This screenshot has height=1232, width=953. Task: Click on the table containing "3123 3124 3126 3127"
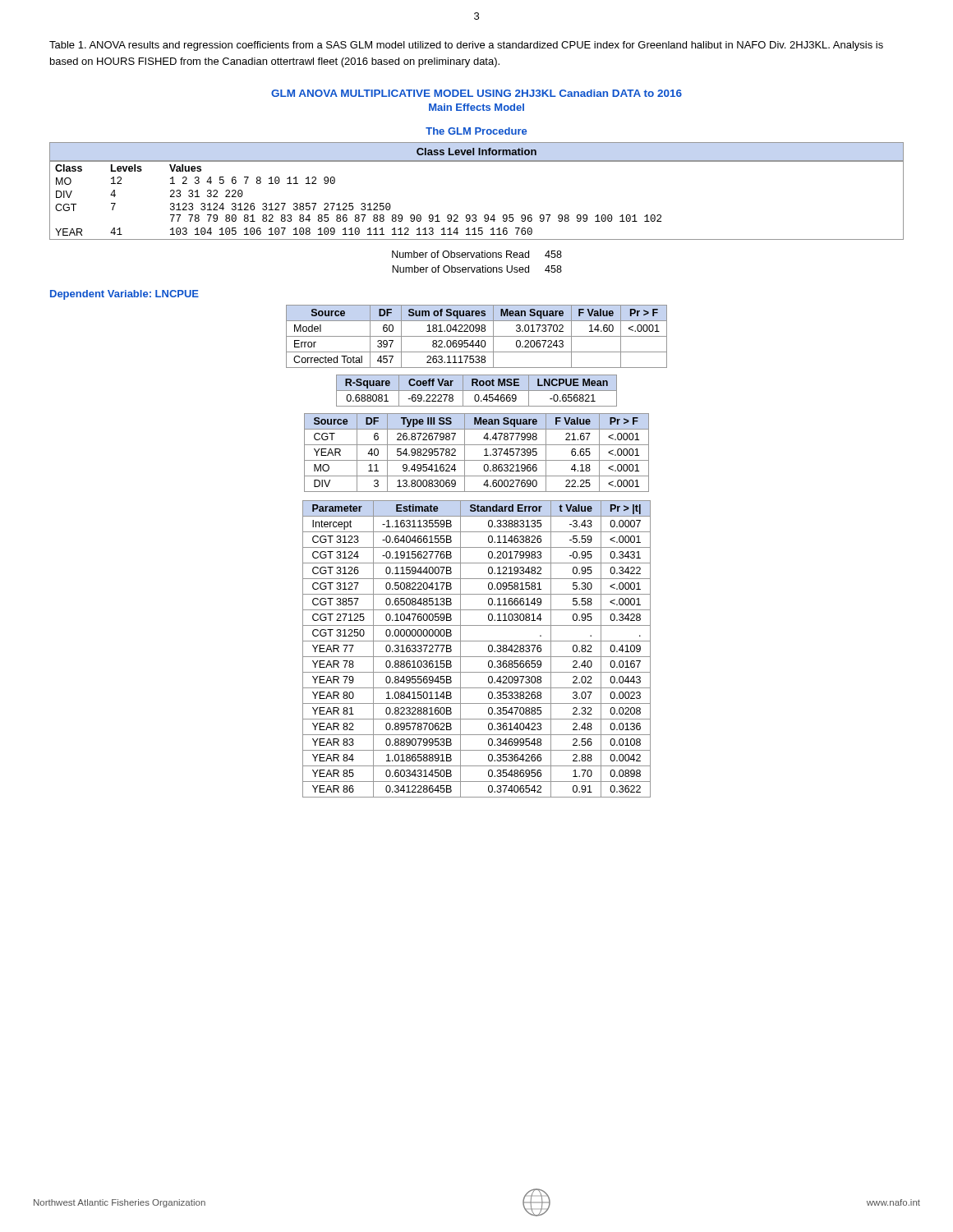pyautogui.click(x=476, y=191)
